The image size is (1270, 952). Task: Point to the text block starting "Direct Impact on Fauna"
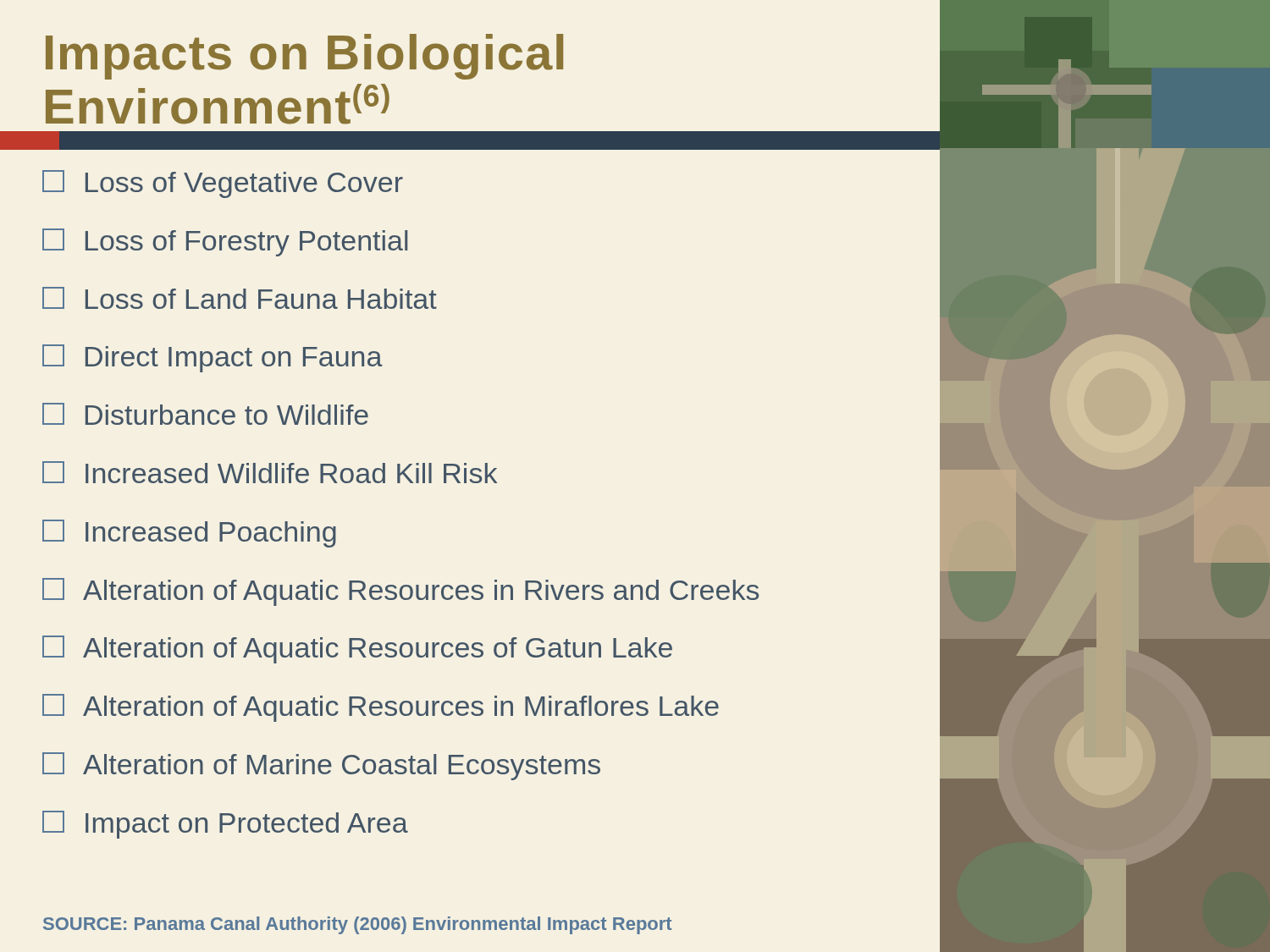pyautogui.click(x=212, y=357)
